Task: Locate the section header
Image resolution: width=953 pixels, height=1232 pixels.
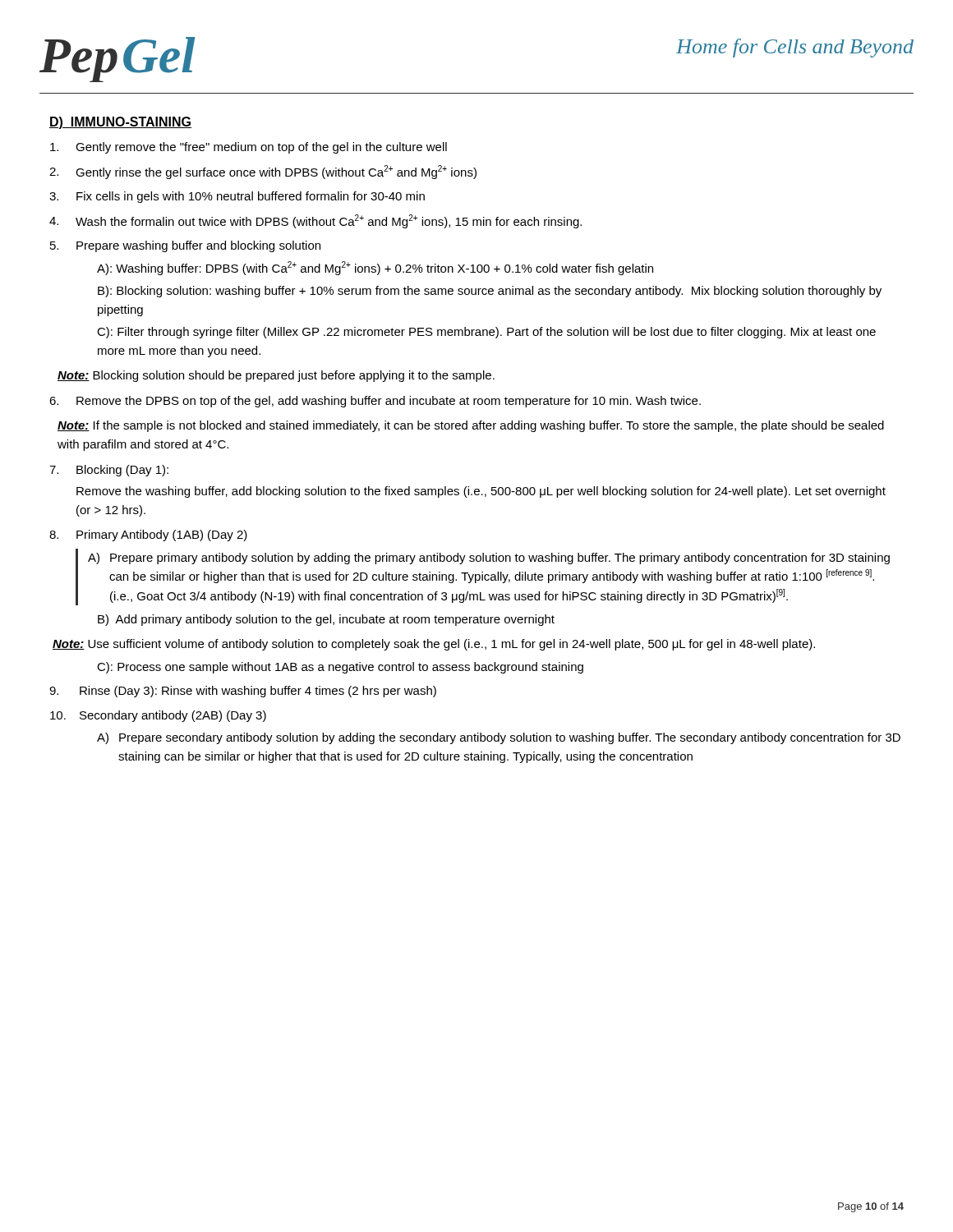Action: (x=120, y=122)
